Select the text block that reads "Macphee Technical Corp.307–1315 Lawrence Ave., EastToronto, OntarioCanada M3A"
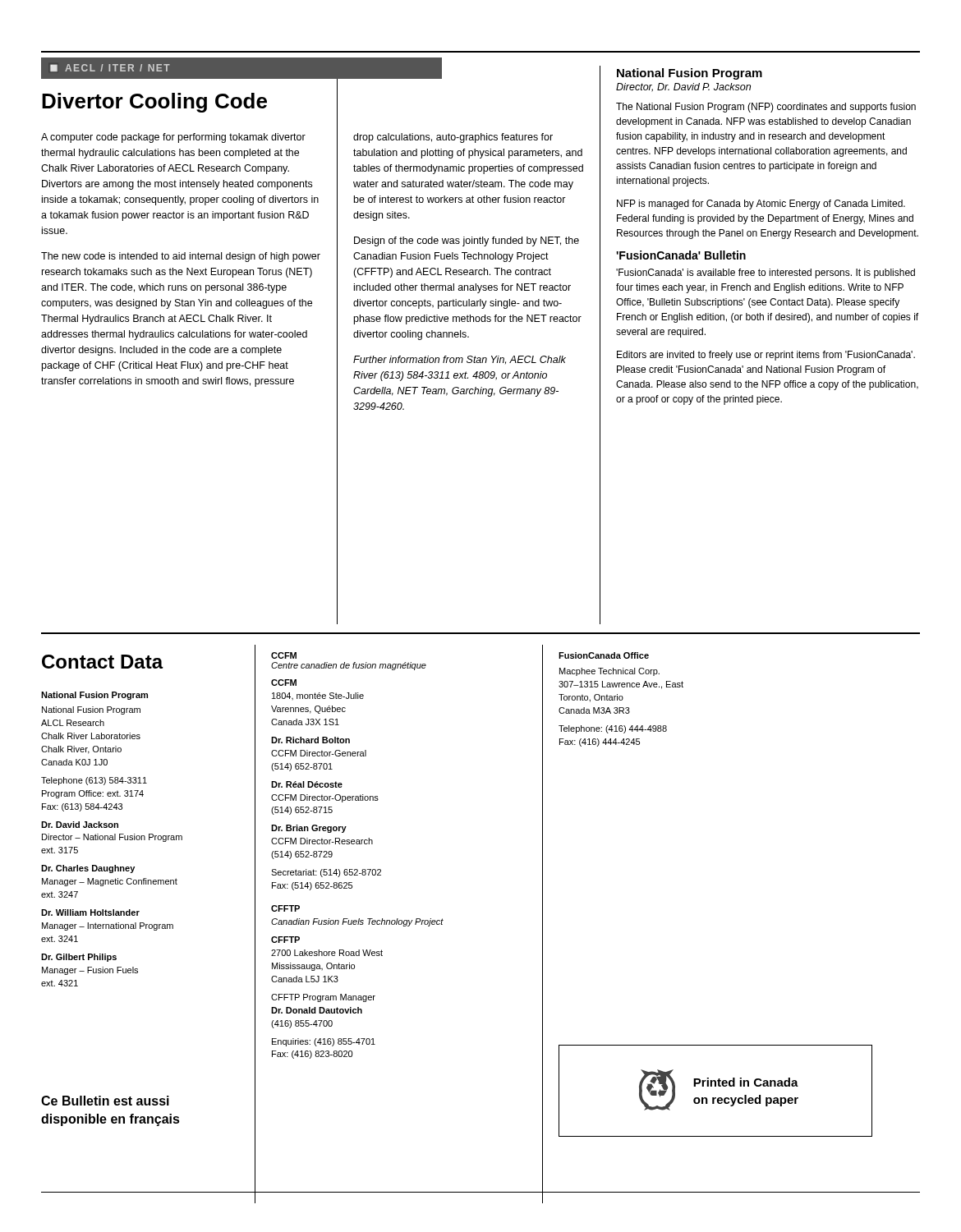 [x=609, y=672]
